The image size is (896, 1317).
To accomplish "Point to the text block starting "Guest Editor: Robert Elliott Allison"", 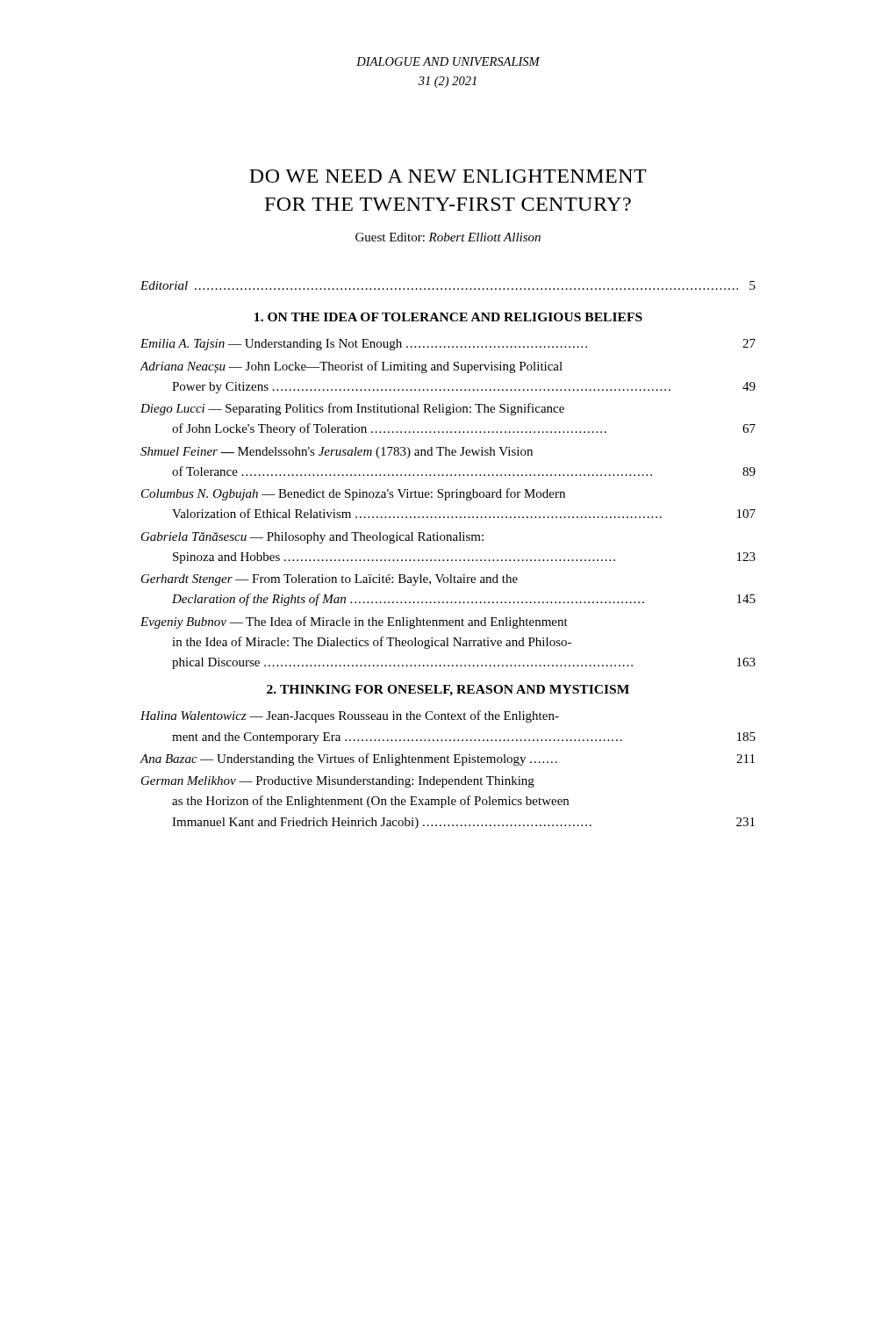I will coord(448,237).
